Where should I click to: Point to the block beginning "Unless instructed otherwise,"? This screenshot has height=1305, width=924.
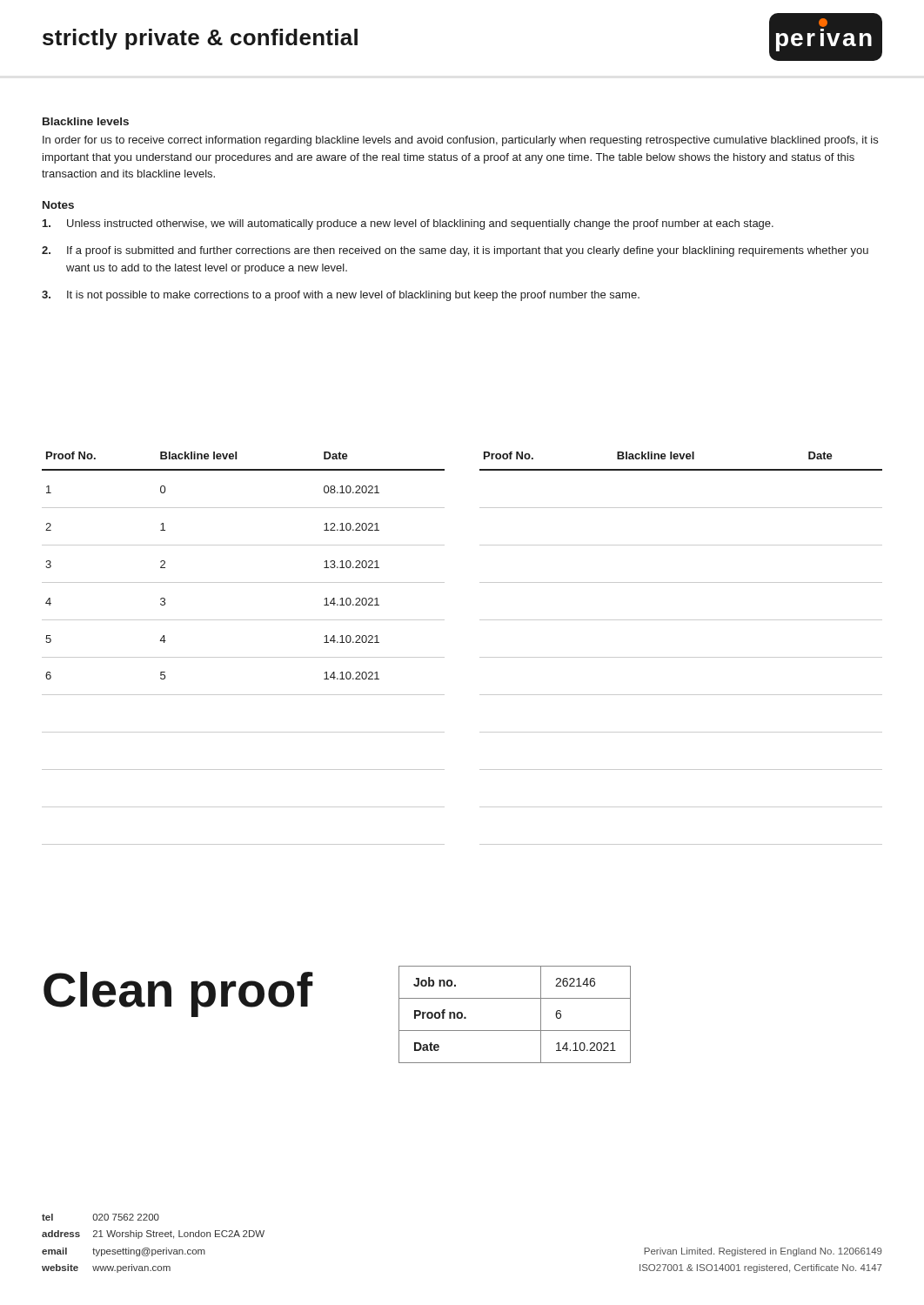tap(408, 223)
